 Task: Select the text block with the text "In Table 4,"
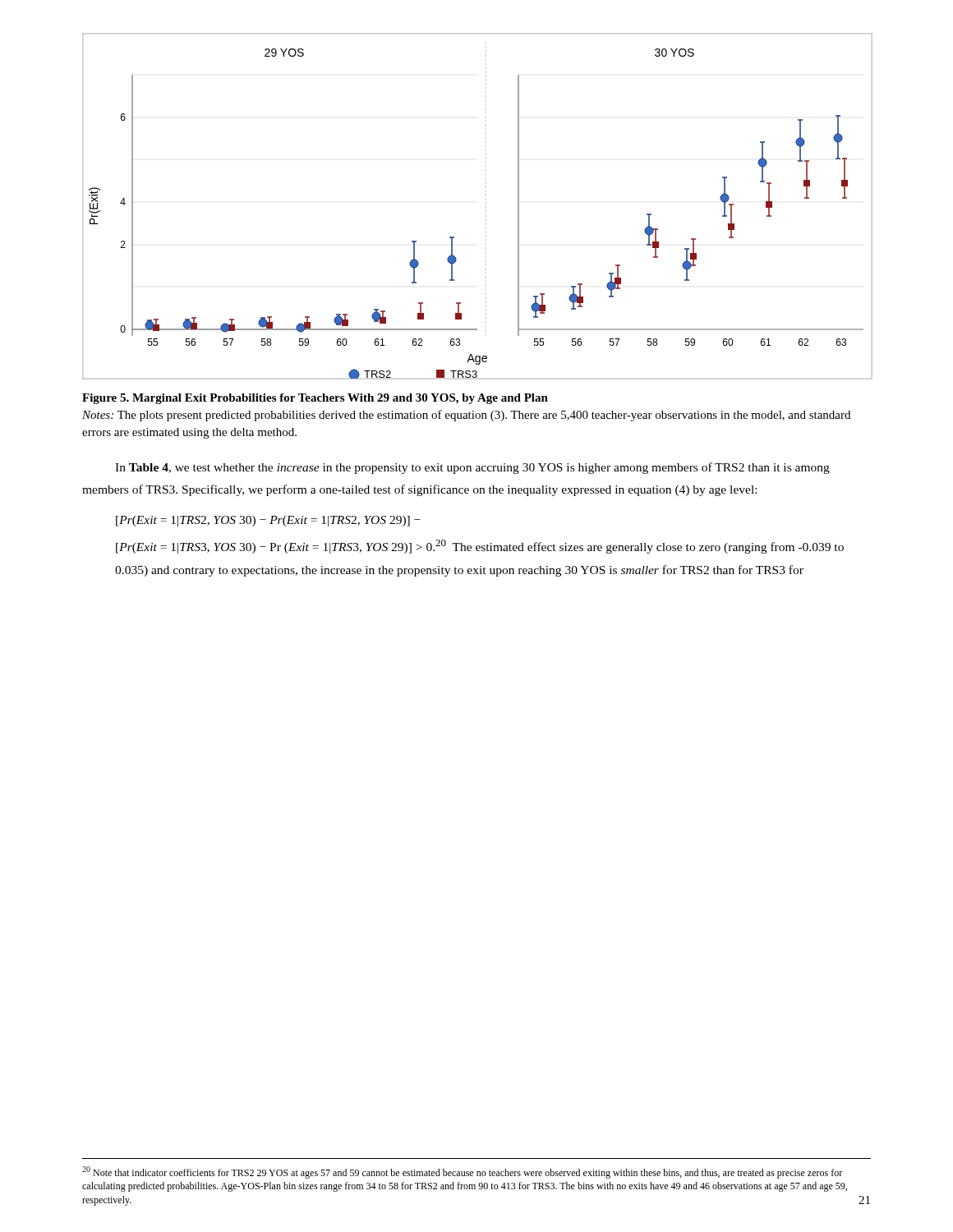click(x=456, y=478)
